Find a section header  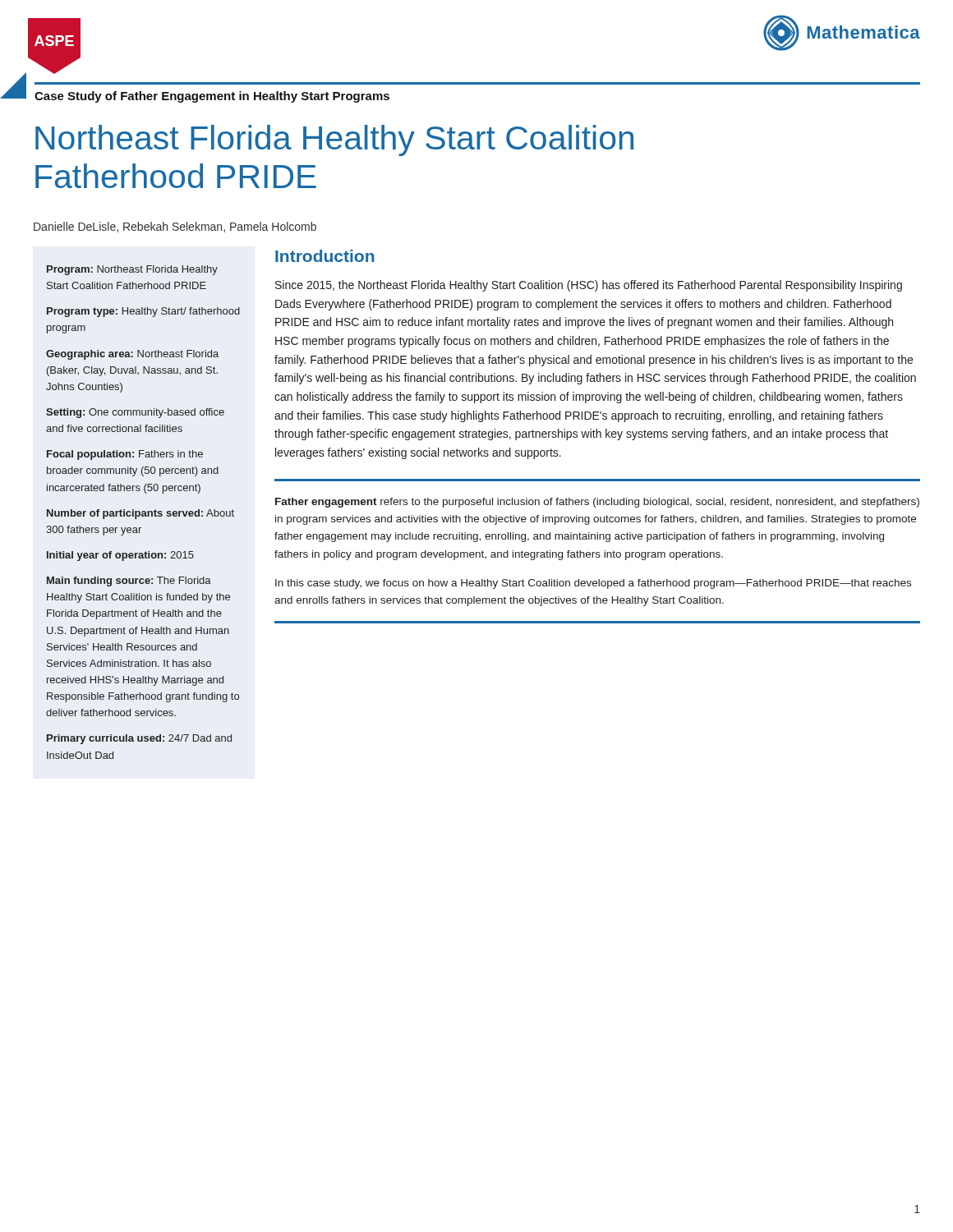[x=325, y=256]
